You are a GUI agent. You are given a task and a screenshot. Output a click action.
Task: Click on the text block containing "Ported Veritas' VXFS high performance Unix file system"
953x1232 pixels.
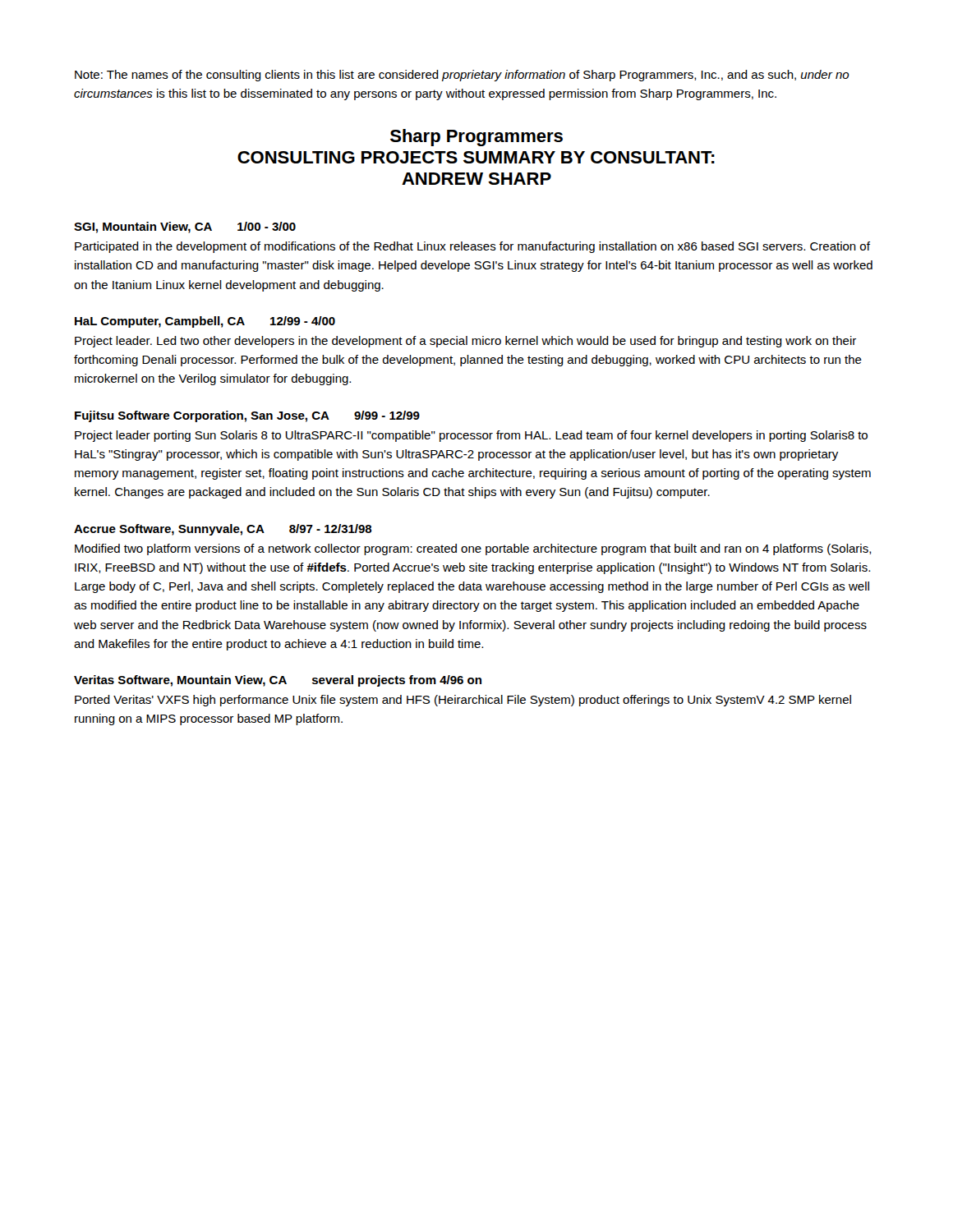pyautogui.click(x=463, y=709)
